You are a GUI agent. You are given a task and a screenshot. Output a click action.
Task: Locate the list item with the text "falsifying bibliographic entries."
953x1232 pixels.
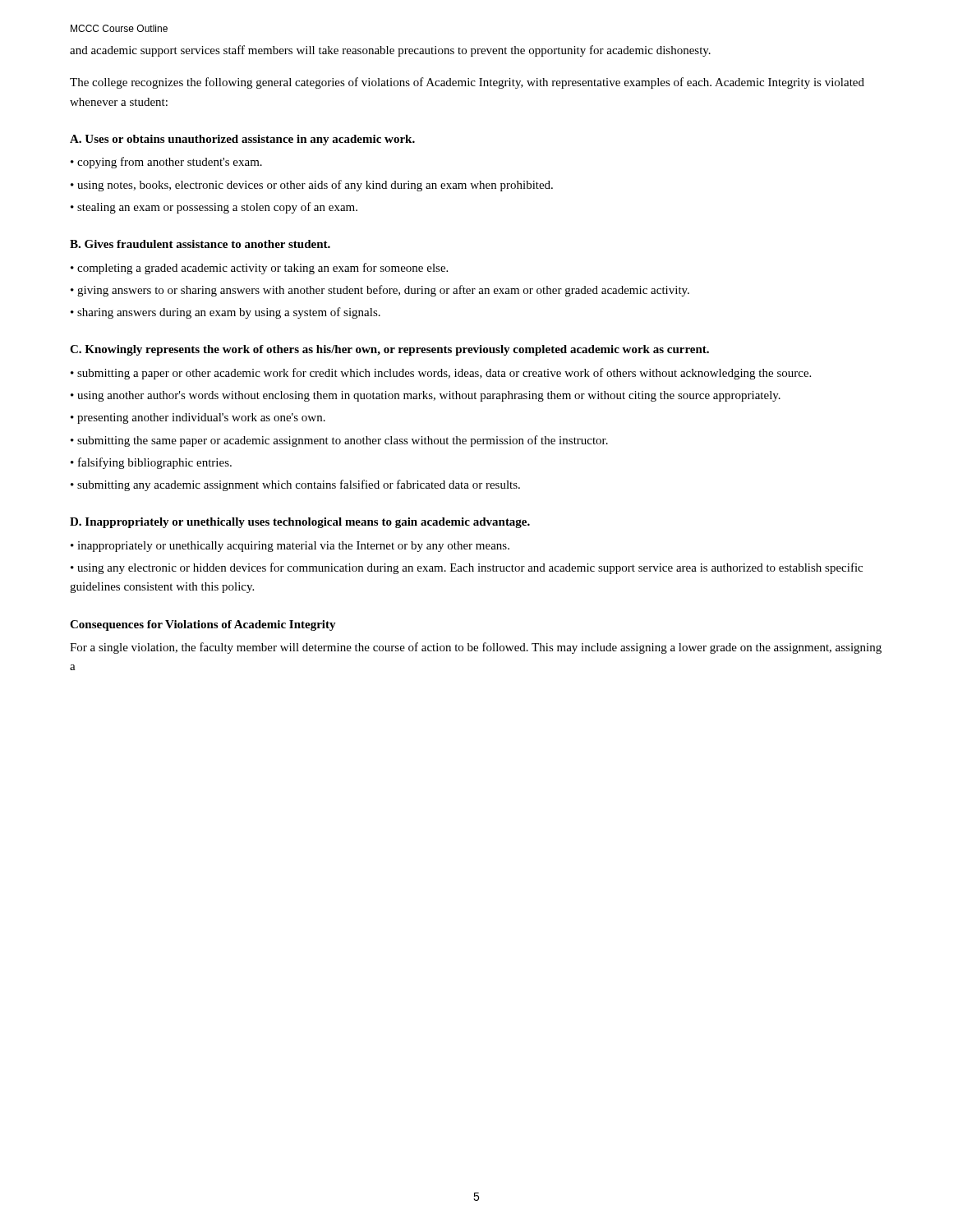pos(155,462)
